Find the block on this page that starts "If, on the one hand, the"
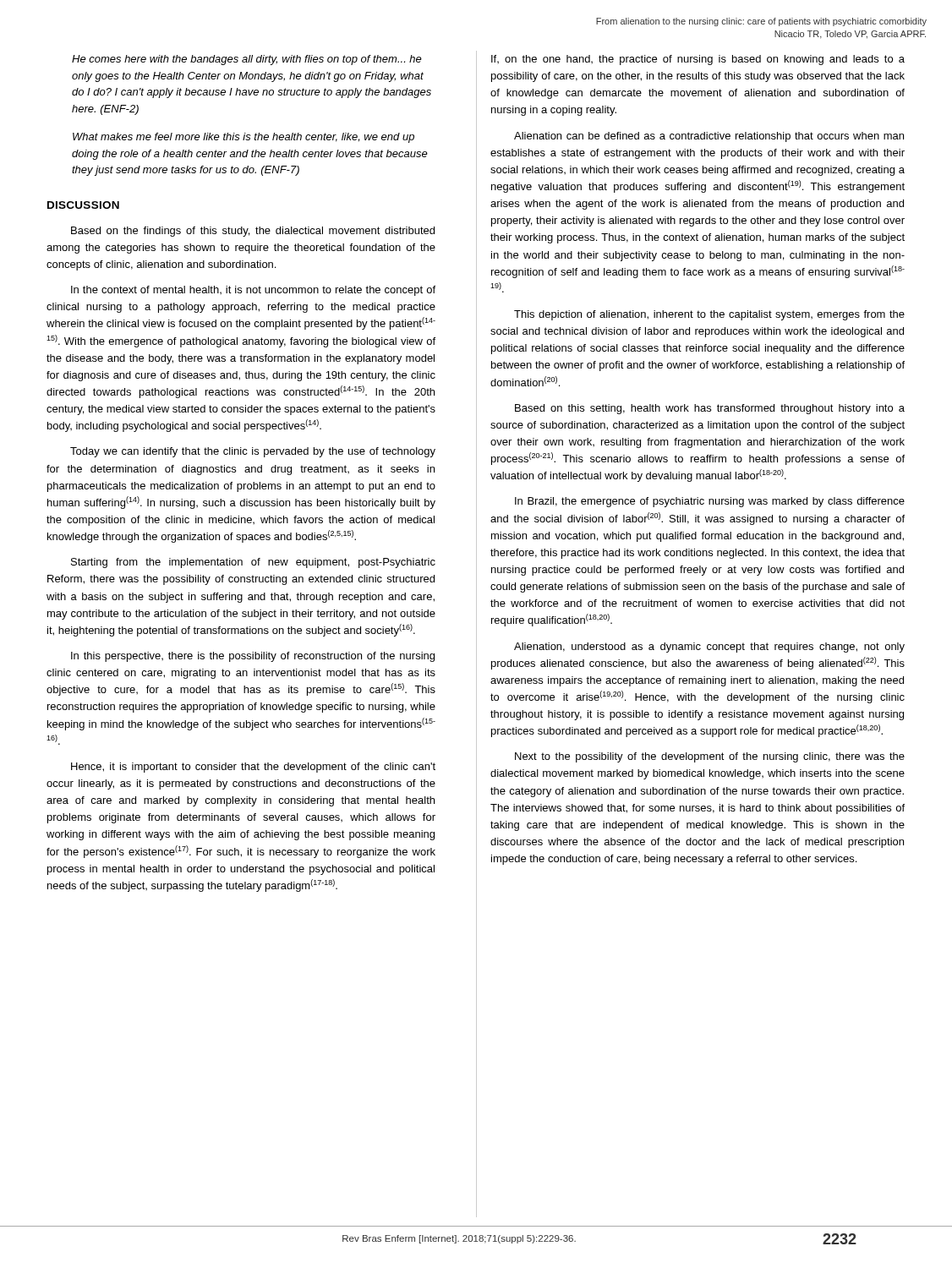The height and width of the screenshot is (1268, 952). [x=698, y=84]
